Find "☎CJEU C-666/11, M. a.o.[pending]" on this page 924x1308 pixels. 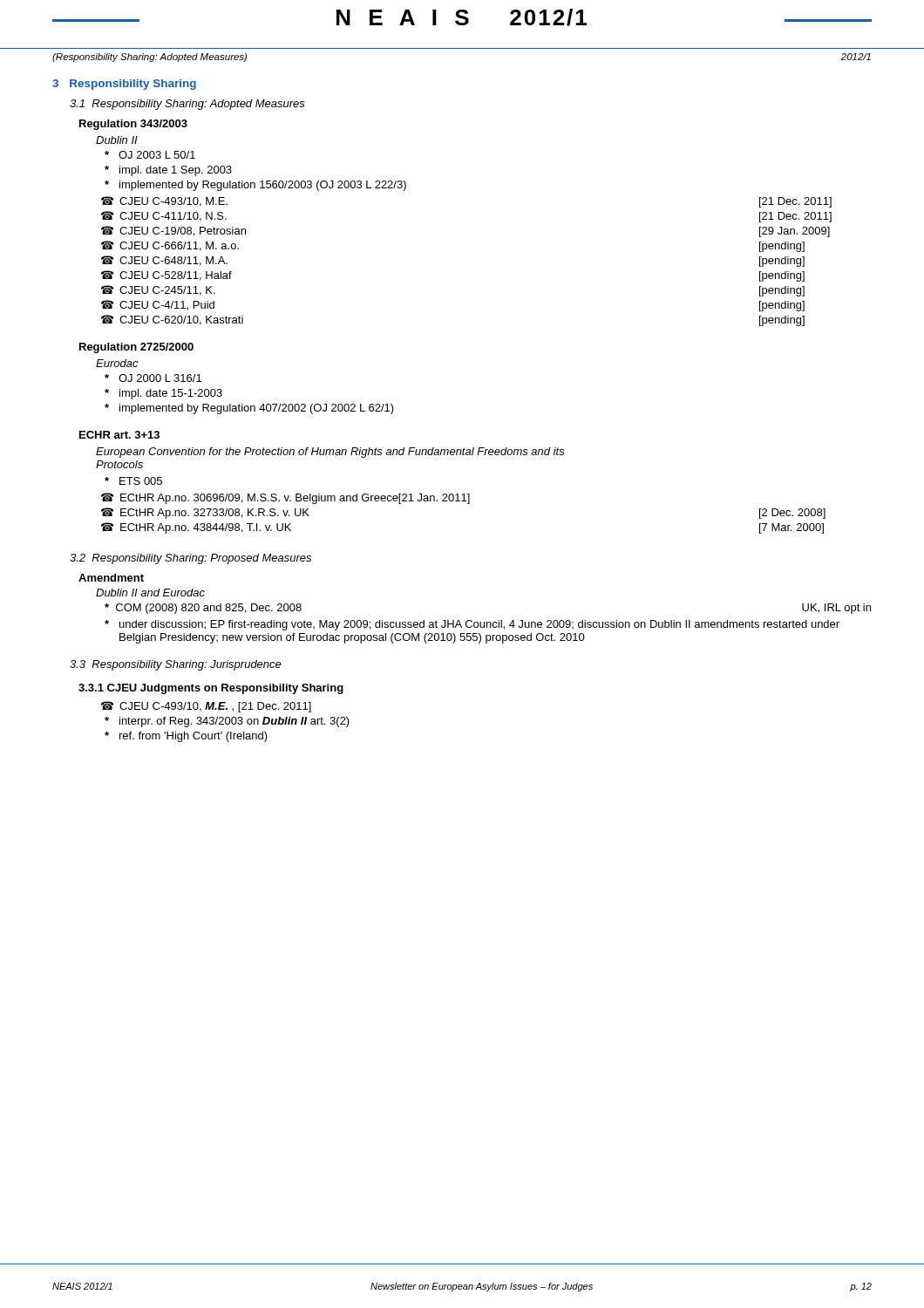[x=166, y=246]
